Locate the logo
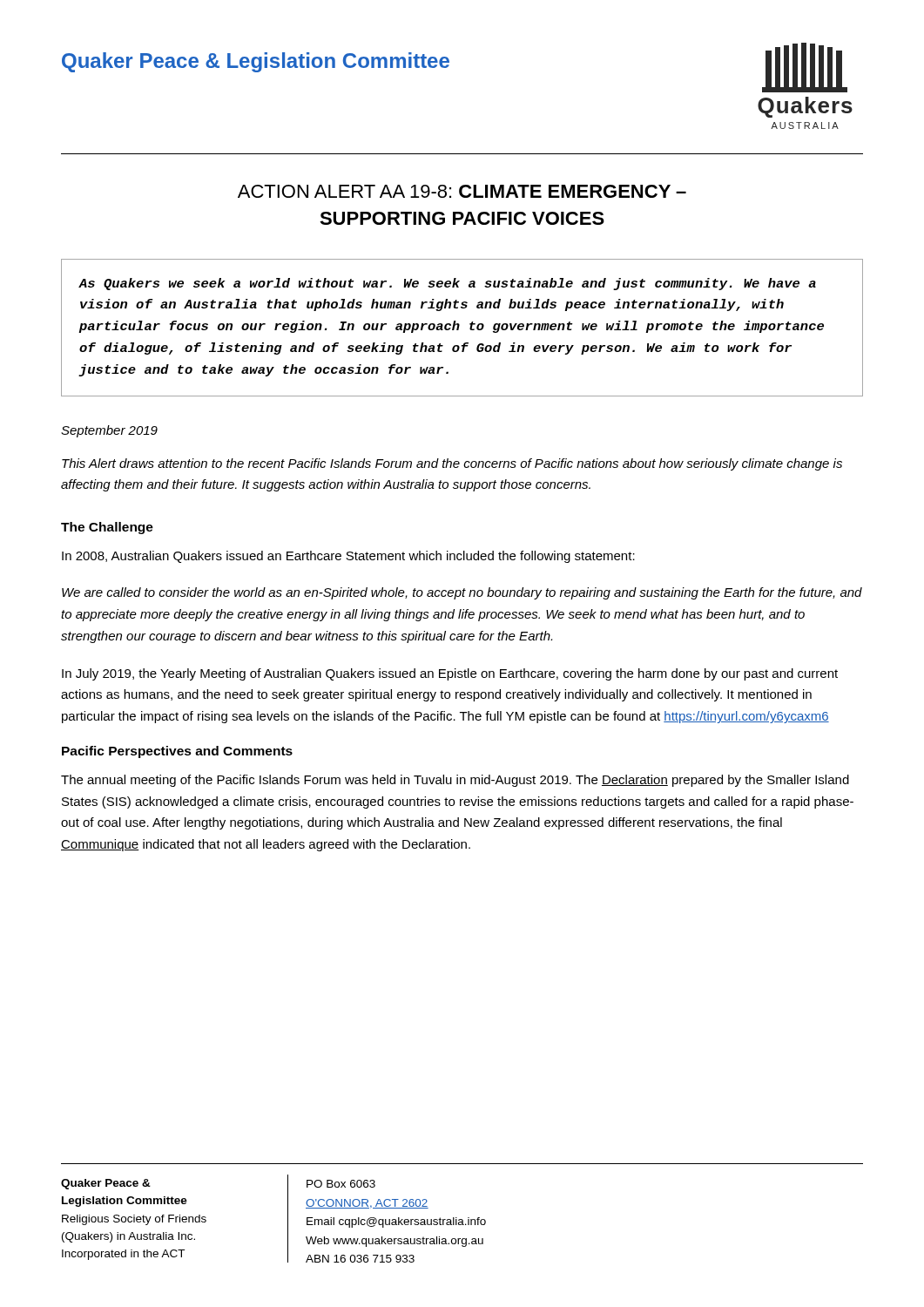Viewport: 924px width, 1307px height. [806, 90]
